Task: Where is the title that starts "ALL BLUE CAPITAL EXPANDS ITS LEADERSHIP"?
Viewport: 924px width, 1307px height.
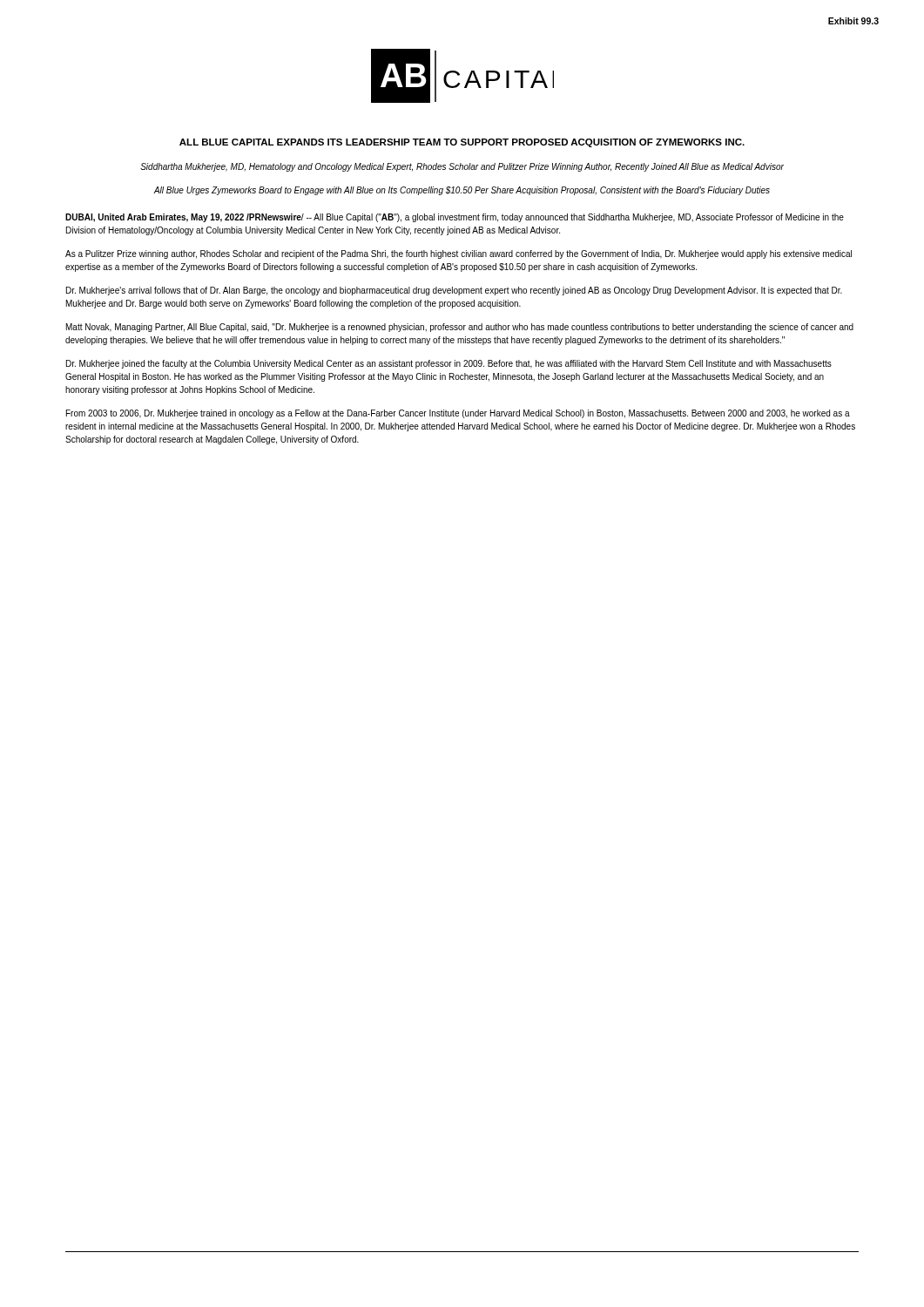Action: coord(462,142)
